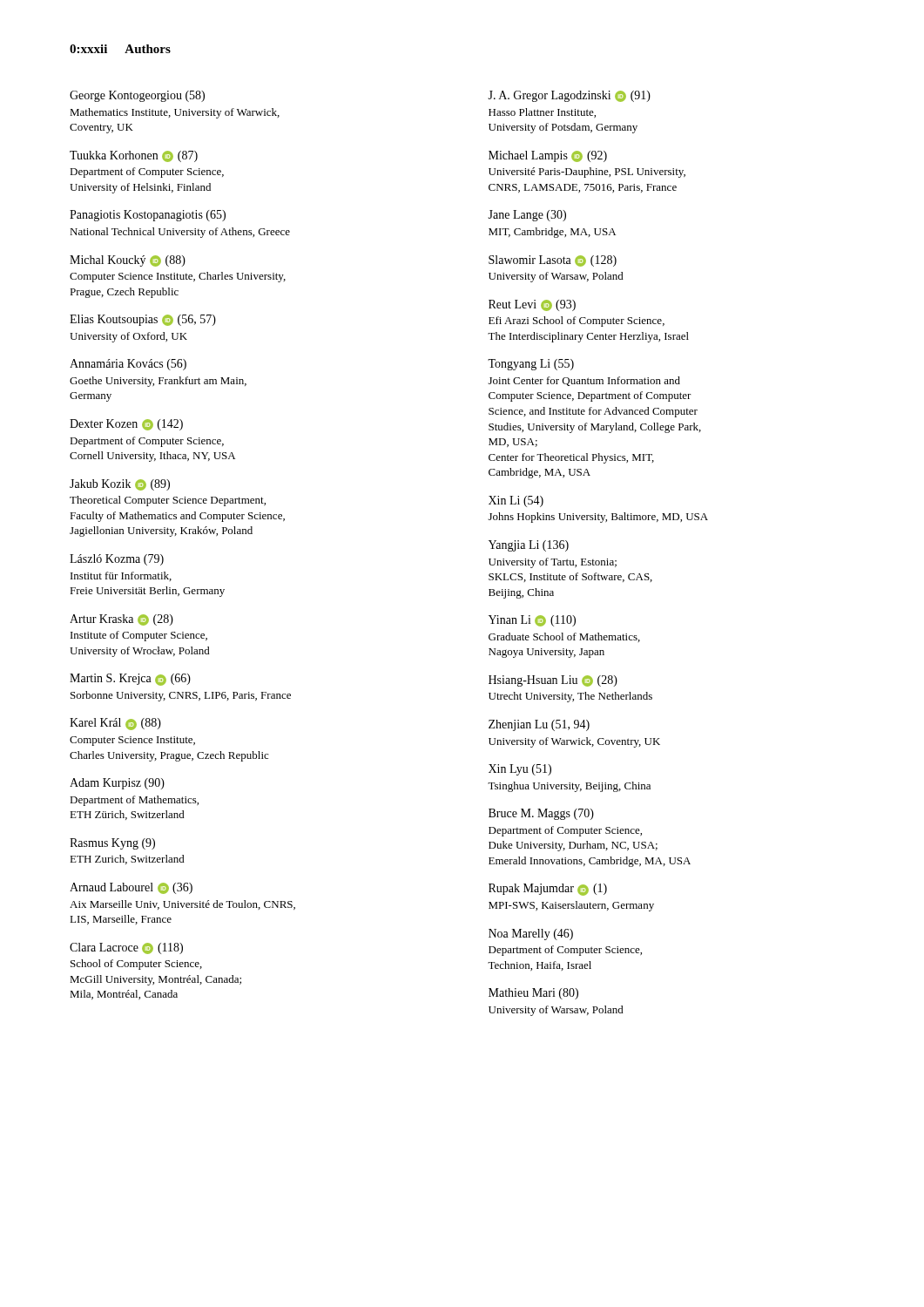
Task: Find the list item that reads "Adam Kurpisz (90) Department of Mathematics,ETH Zürich,"
Action: [117, 784]
